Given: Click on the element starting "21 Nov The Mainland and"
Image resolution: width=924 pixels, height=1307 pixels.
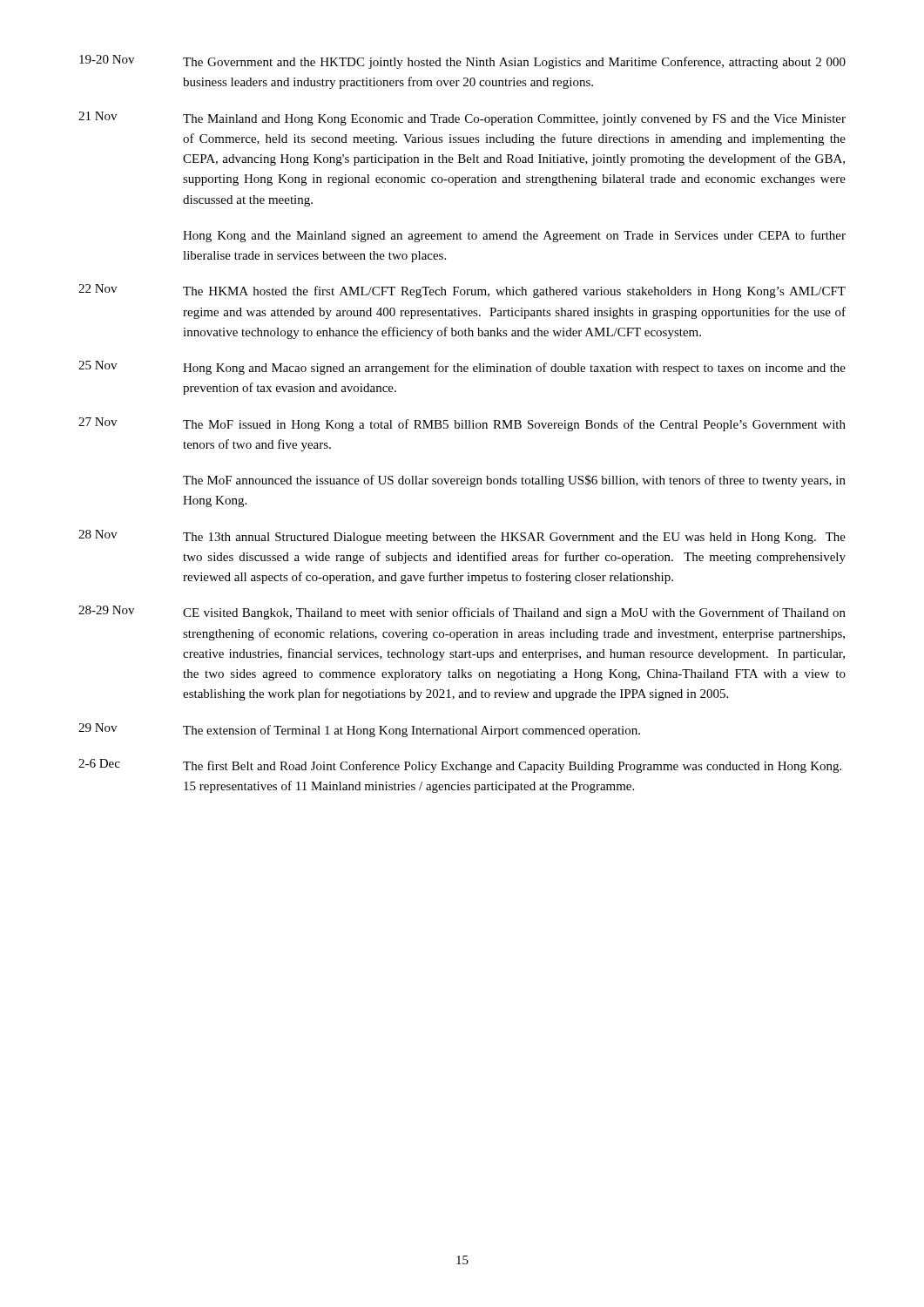Looking at the screenshot, I should pyautogui.click(x=462, y=159).
